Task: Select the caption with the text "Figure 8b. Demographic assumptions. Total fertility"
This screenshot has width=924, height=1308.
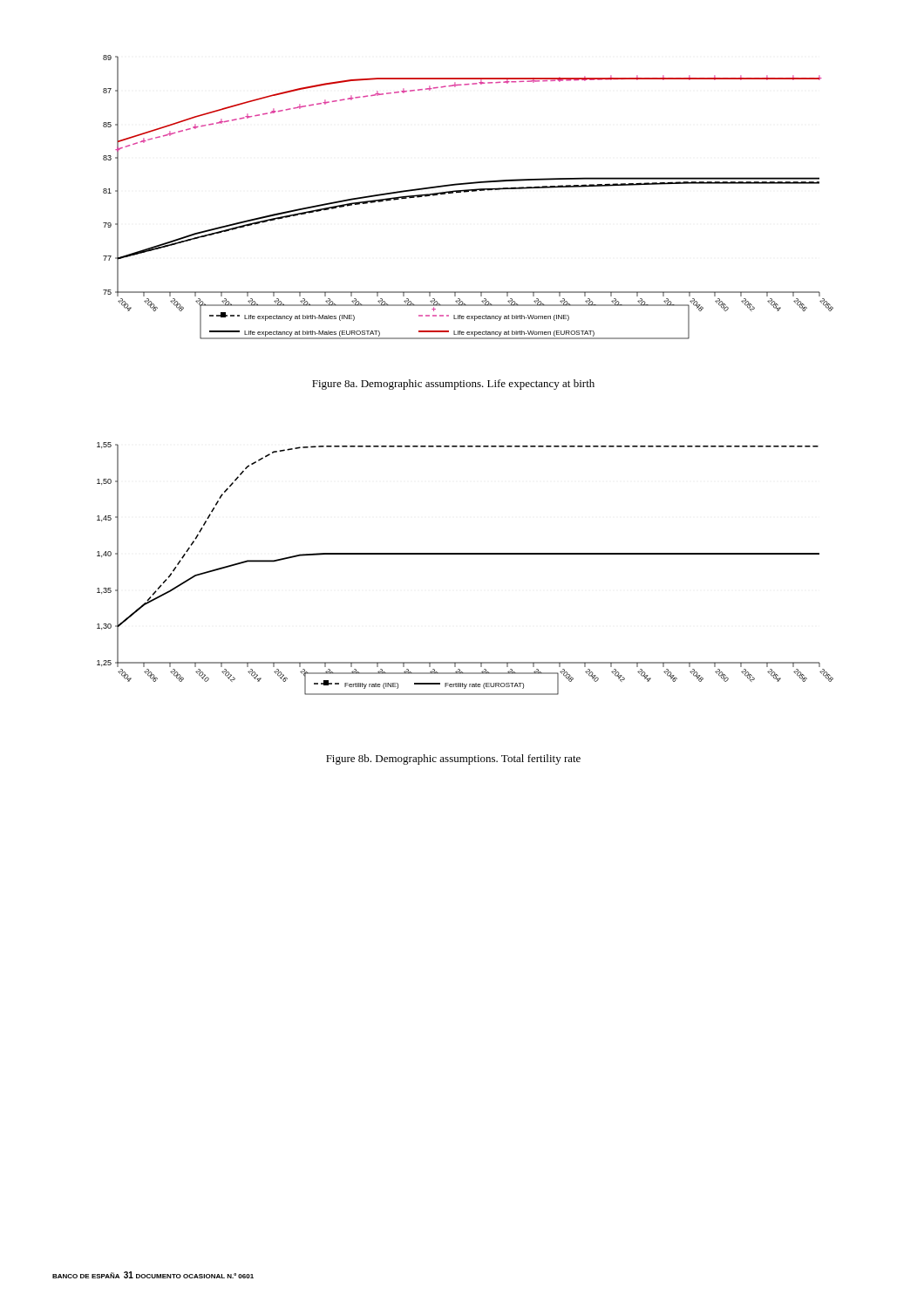Action: [453, 758]
